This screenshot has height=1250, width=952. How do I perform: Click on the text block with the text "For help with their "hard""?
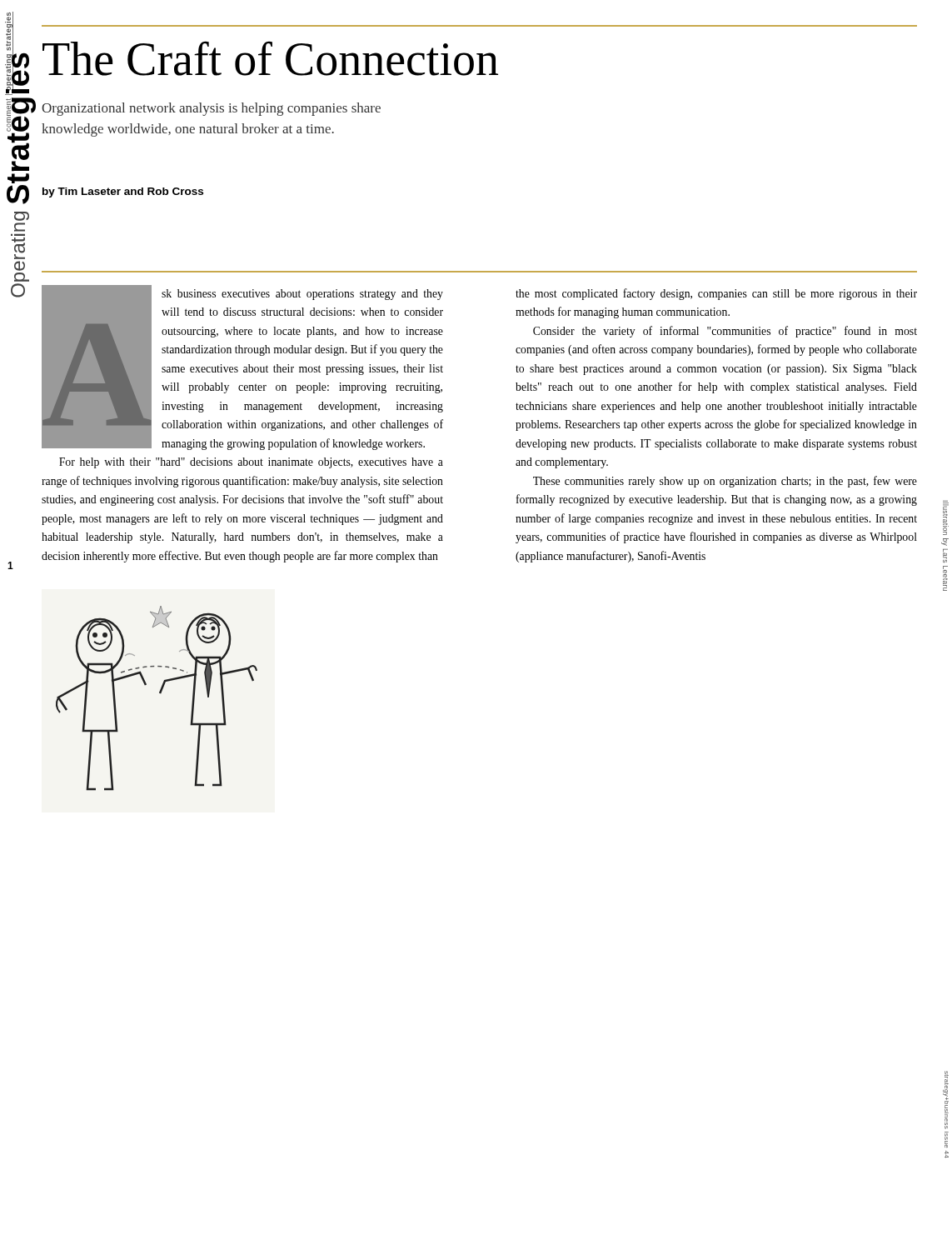click(x=242, y=509)
